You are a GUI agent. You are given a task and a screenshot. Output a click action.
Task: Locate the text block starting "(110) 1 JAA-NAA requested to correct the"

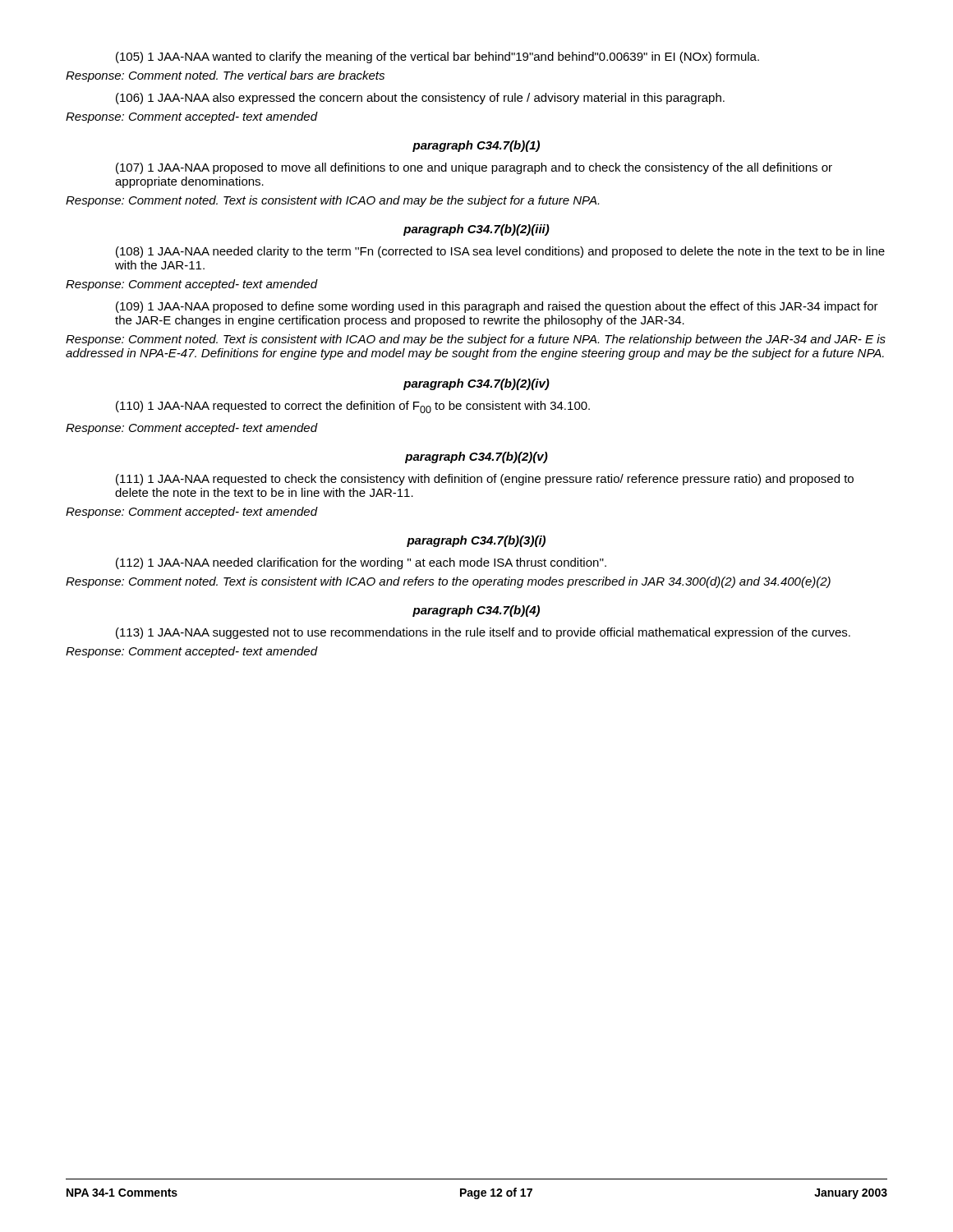(x=353, y=407)
